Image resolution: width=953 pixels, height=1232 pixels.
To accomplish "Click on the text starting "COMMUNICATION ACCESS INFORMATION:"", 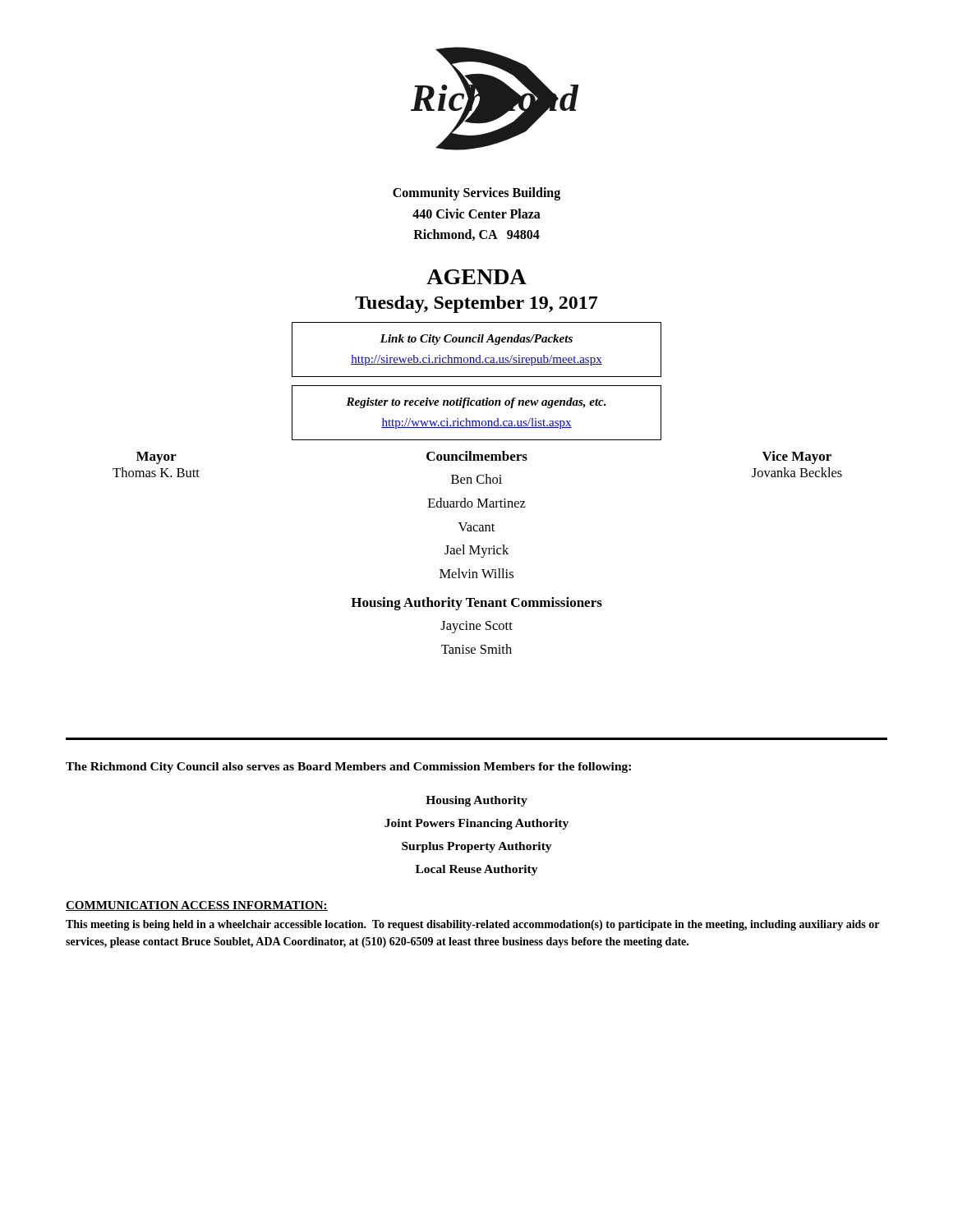I will tap(197, 905).
